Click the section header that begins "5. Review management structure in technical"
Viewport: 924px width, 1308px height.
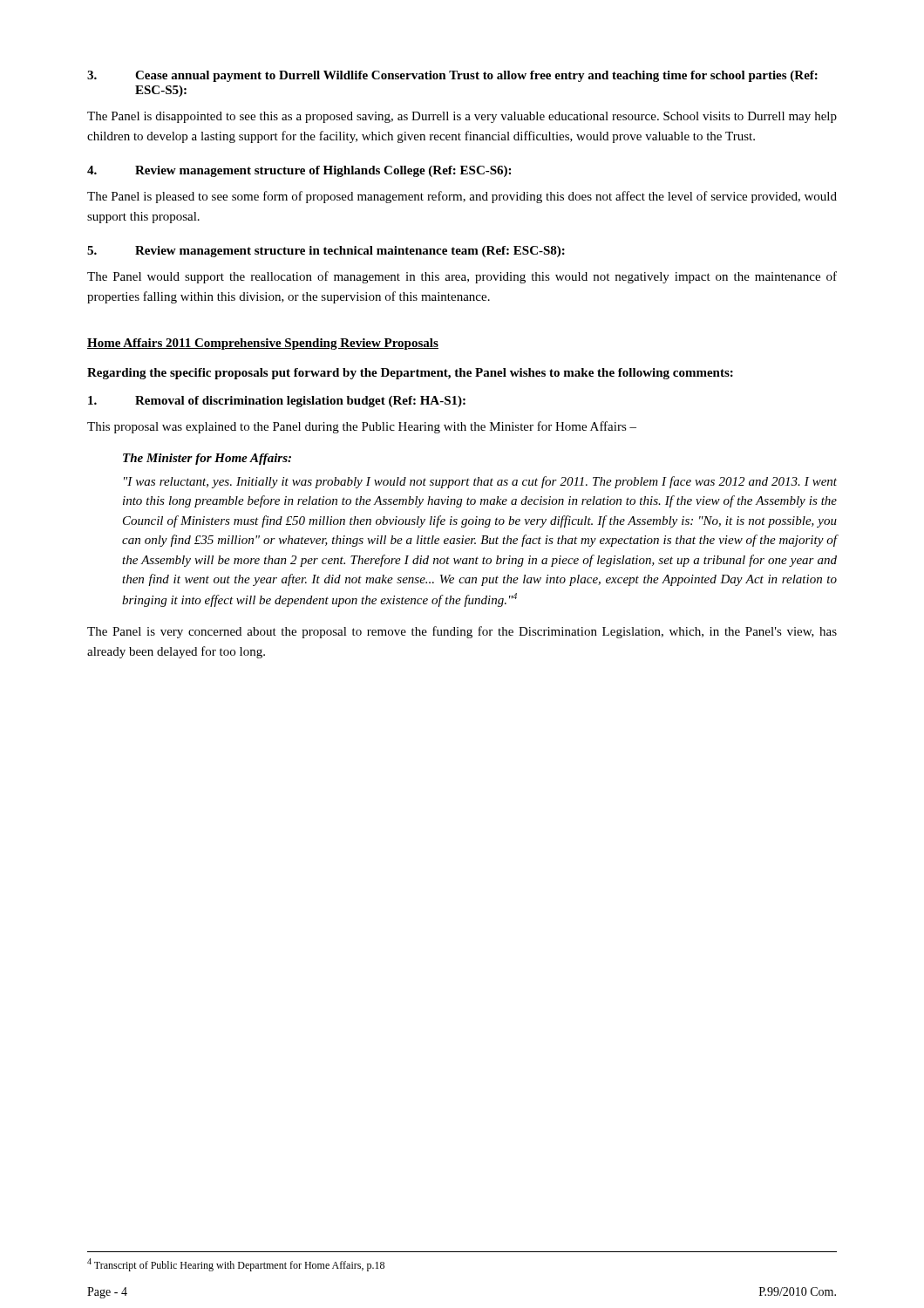click(x=326, y=251)
